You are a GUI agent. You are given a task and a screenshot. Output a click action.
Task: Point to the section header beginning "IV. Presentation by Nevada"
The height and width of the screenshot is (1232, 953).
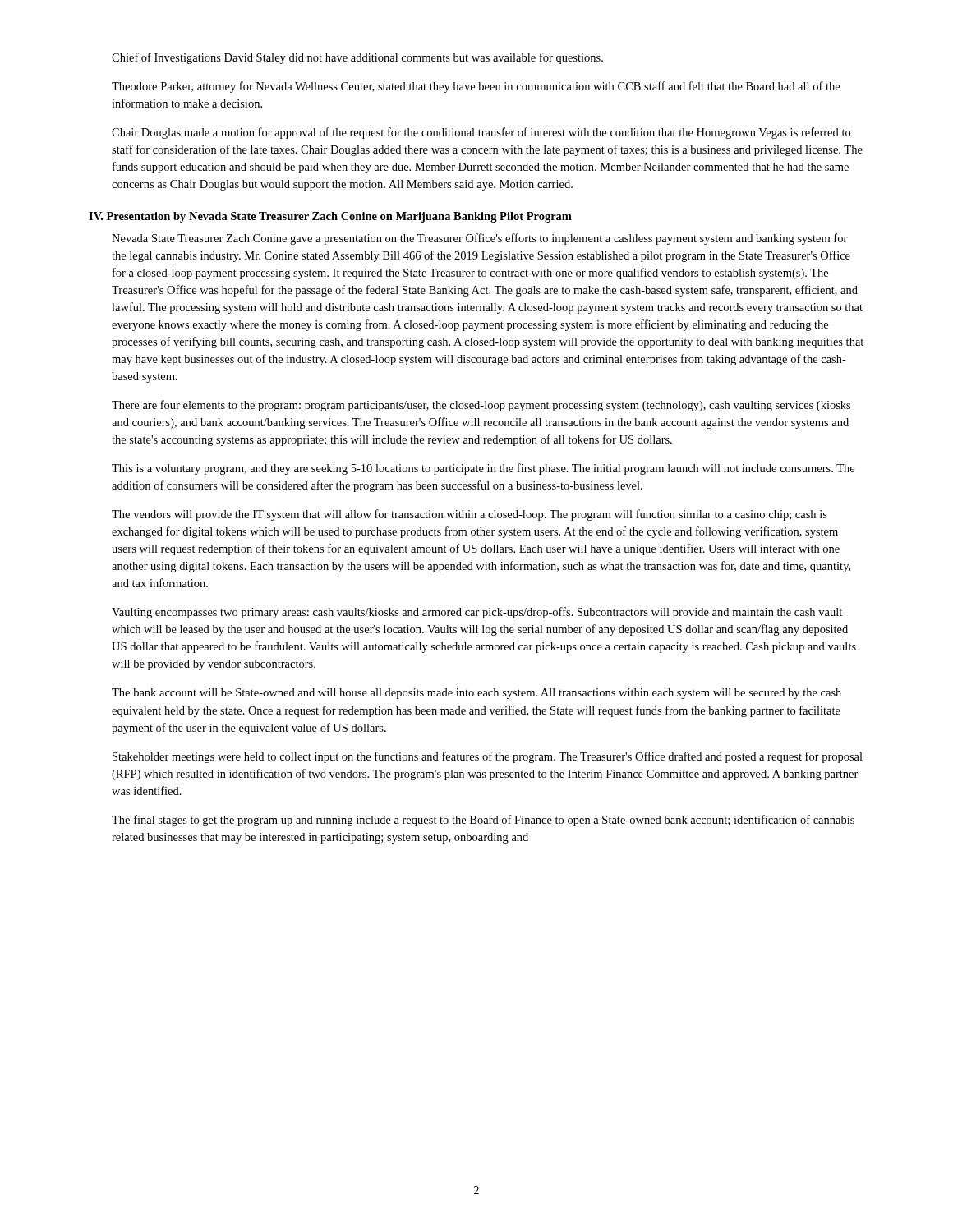click(x=330, y=216)
